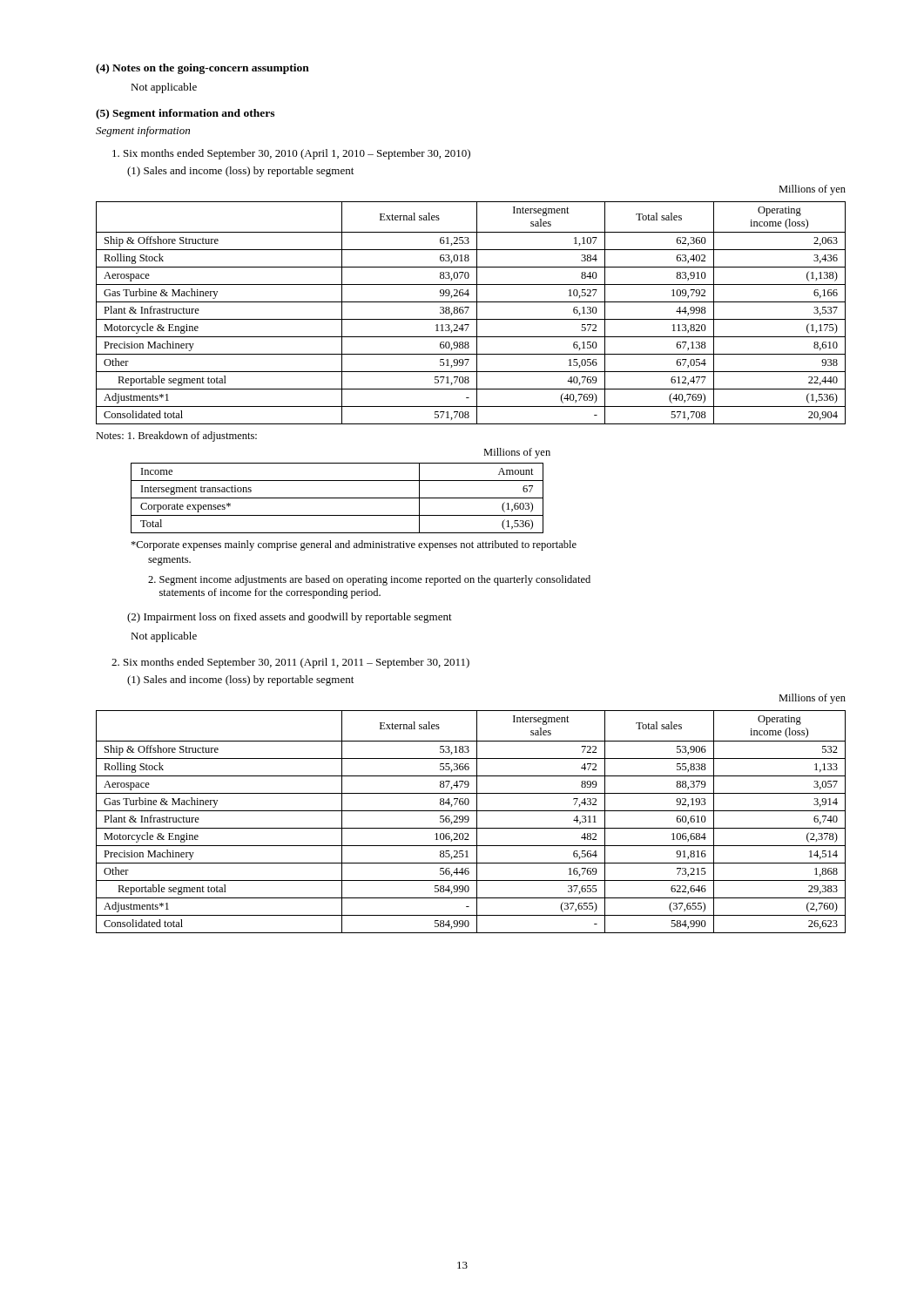Click on the section header containing "(5) Segment information and others"
The image size is (924, 1307).
pos(185,113)
